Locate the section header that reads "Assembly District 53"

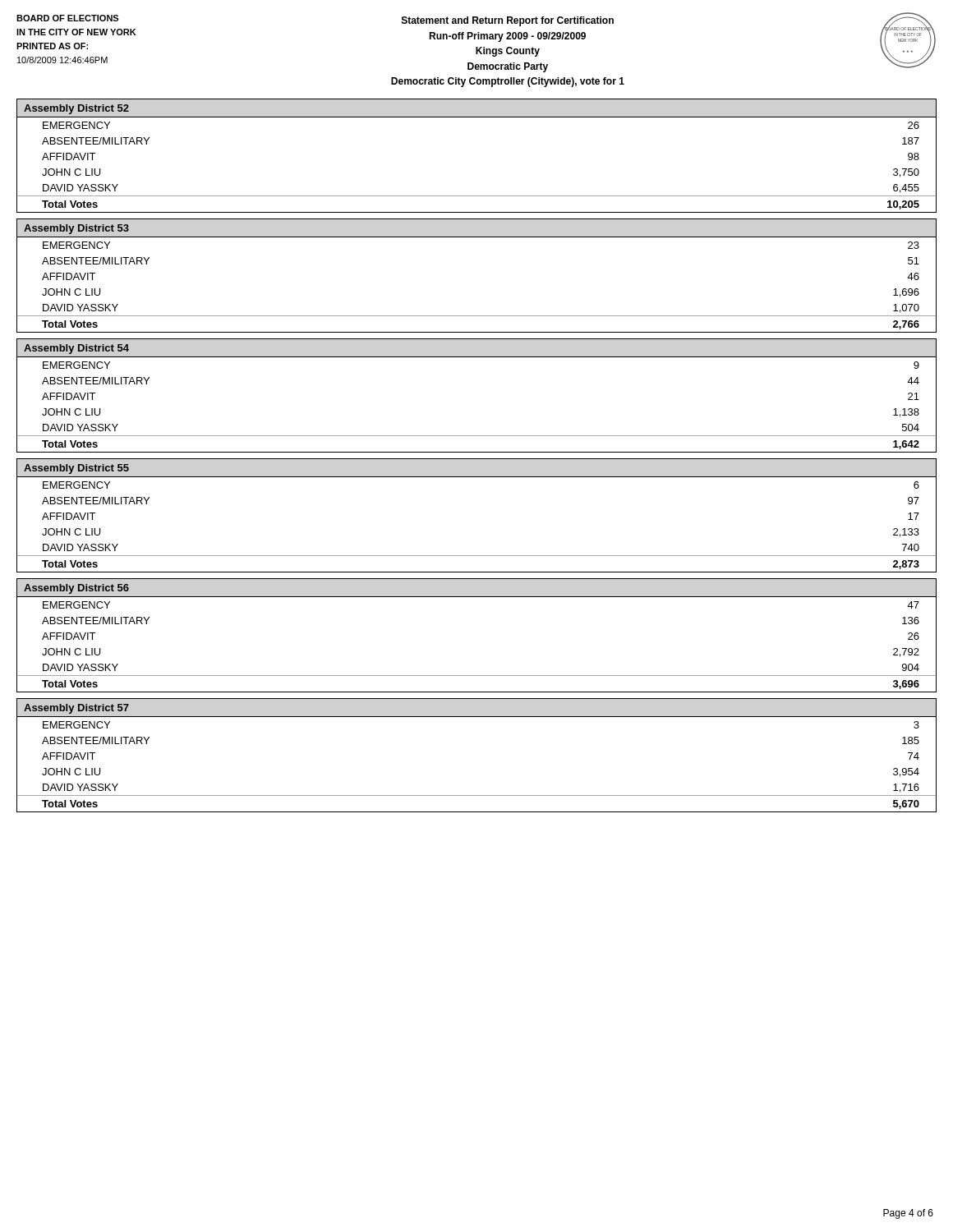(x=76, y=228)
